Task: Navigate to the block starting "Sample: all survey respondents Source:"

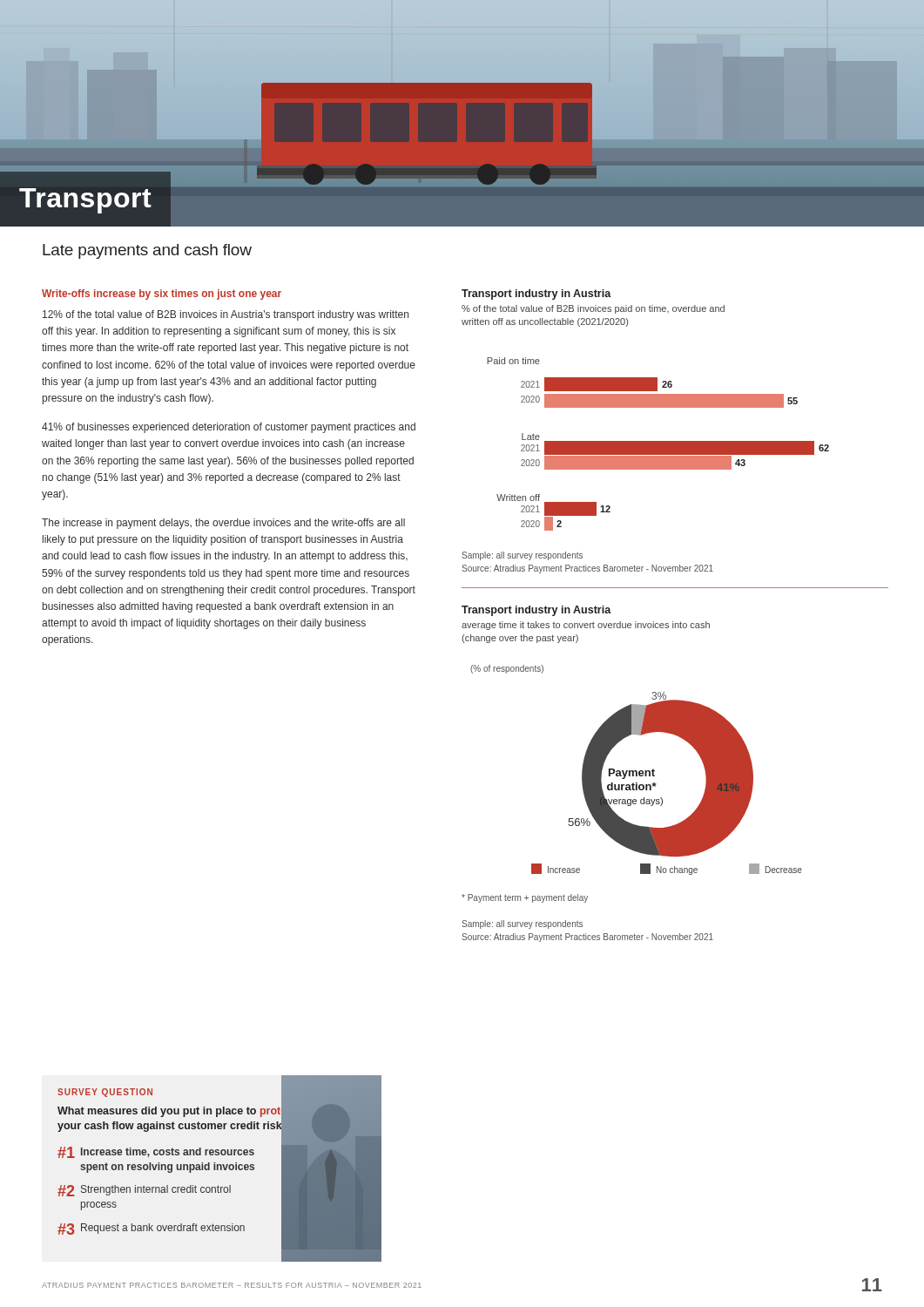Action: tap(587, 562)
